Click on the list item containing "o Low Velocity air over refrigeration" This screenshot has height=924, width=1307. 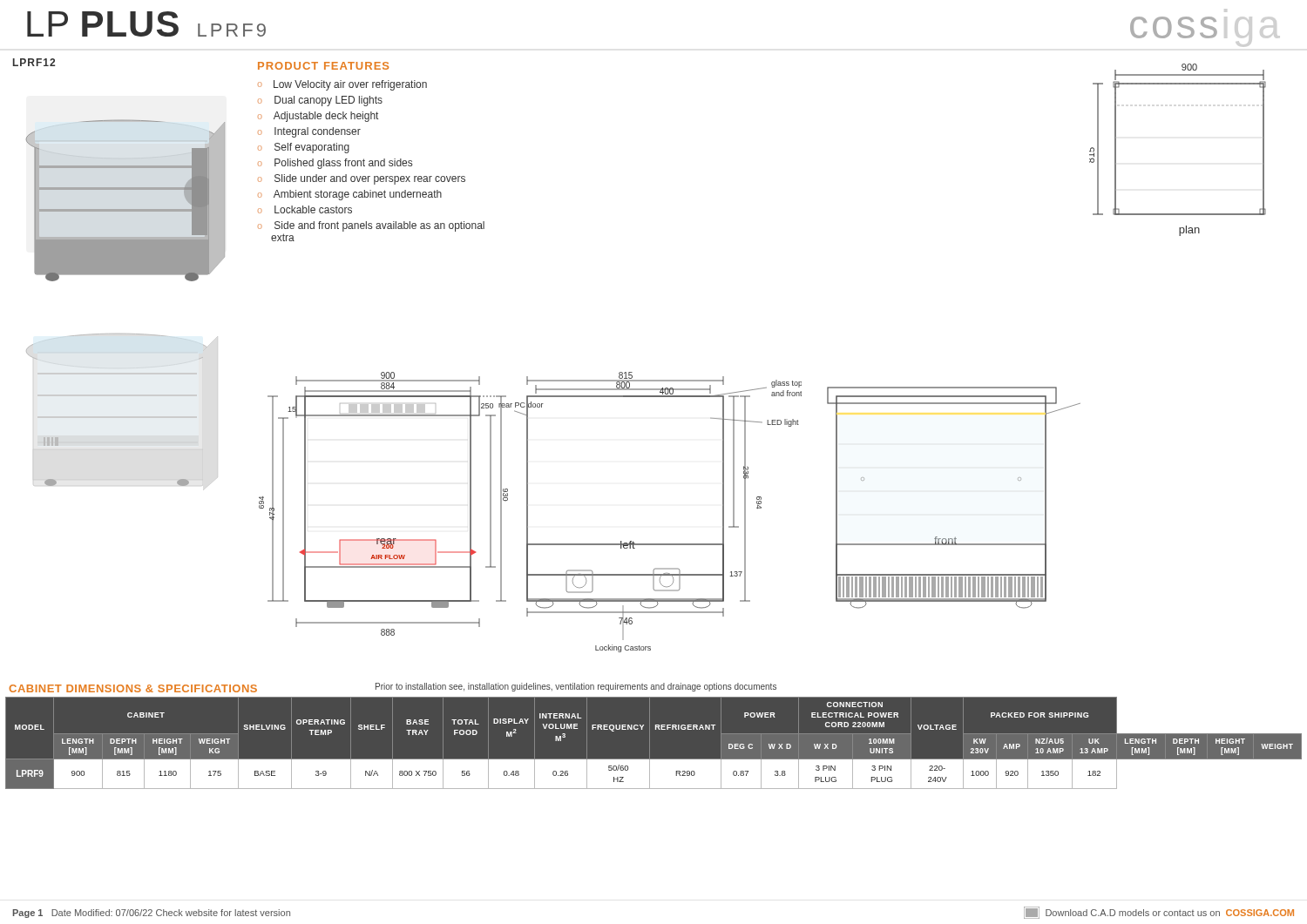[x=342, y=84]
